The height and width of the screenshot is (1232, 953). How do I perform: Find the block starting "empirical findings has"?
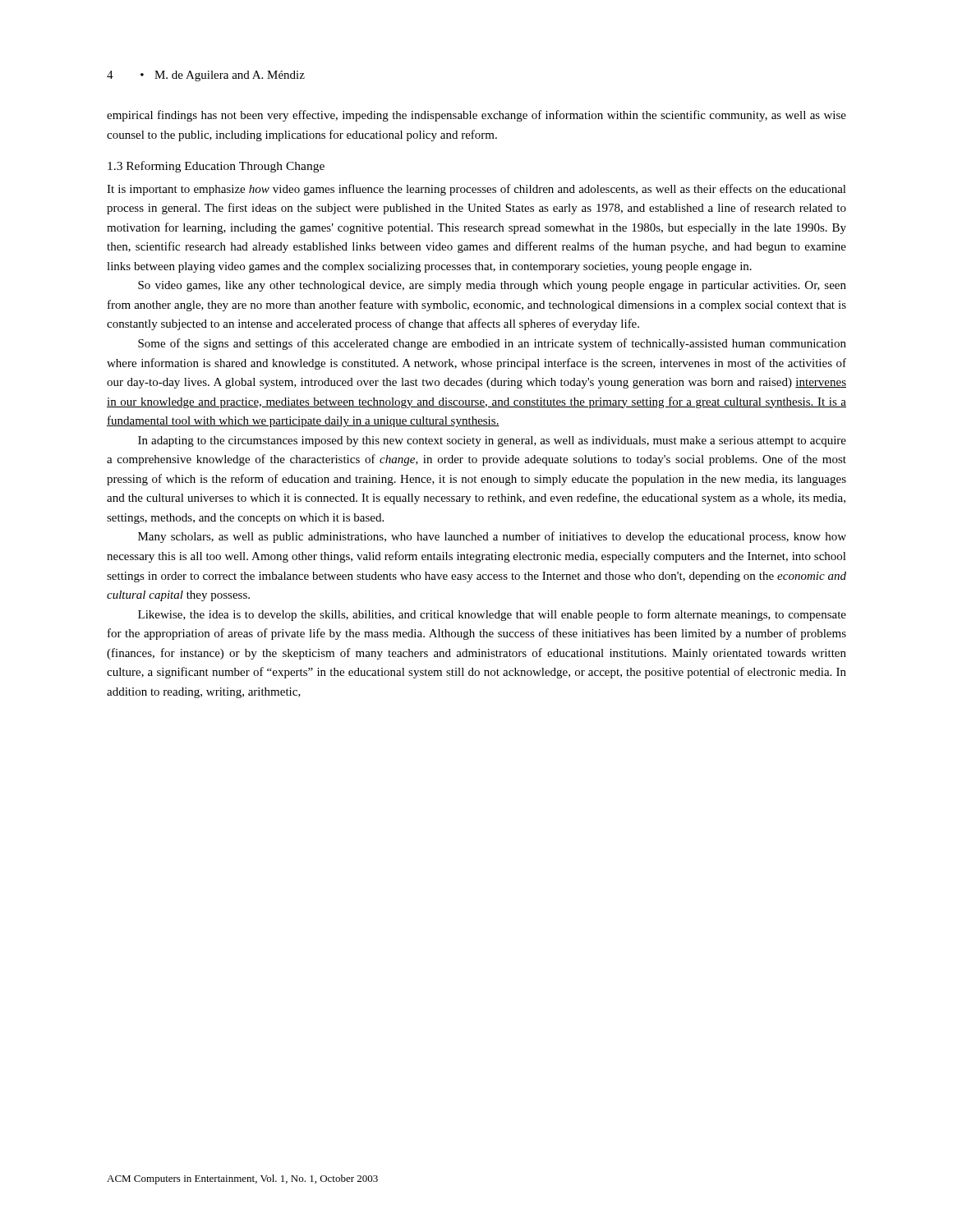[x=476, y=126]
